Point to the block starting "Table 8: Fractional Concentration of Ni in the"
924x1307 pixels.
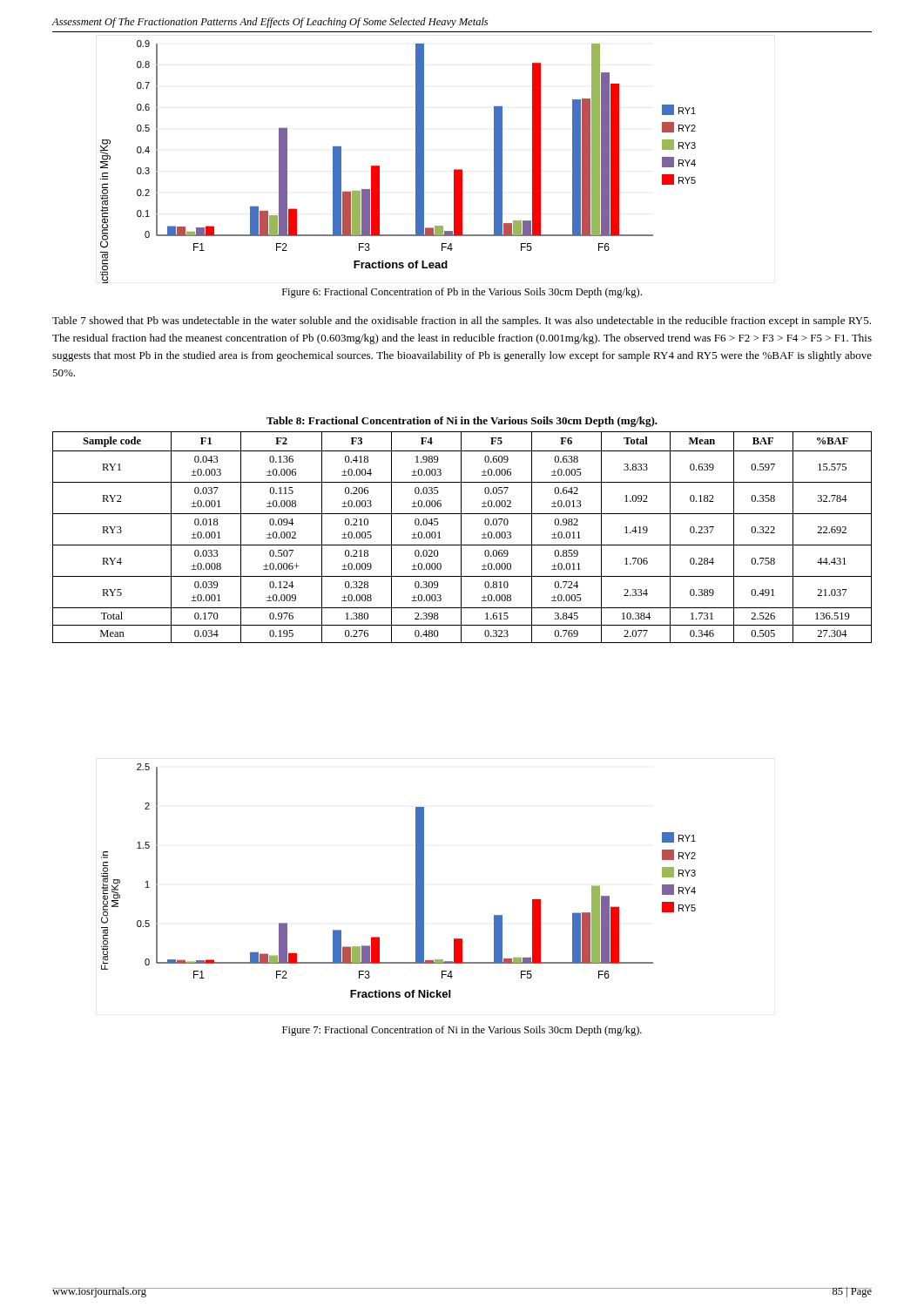click(462, 420)
